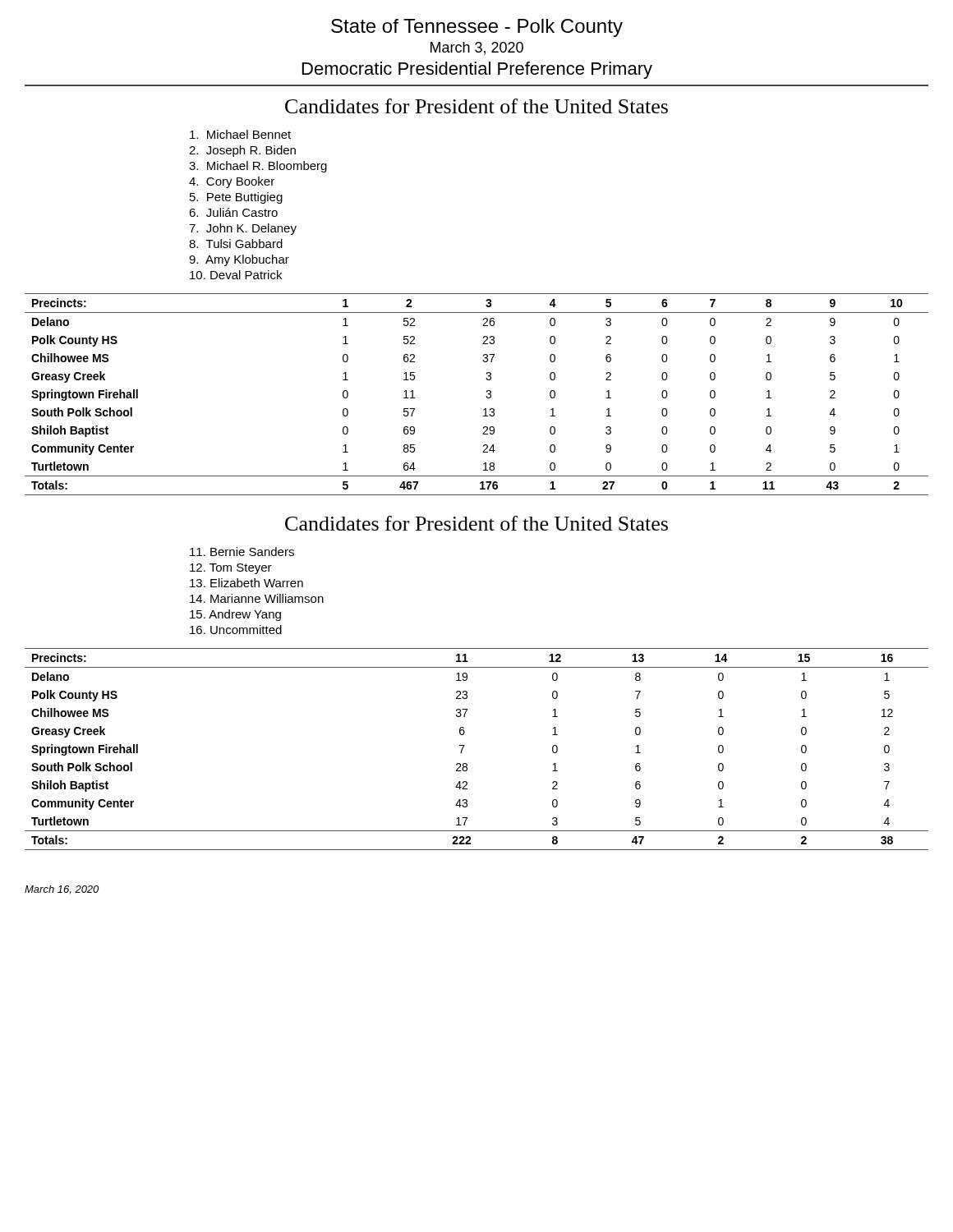Select the list item that reads "16. Uncommitted"
This screenshot has width=953, height=1232.
pyautogui.click(x=236, y=630)
